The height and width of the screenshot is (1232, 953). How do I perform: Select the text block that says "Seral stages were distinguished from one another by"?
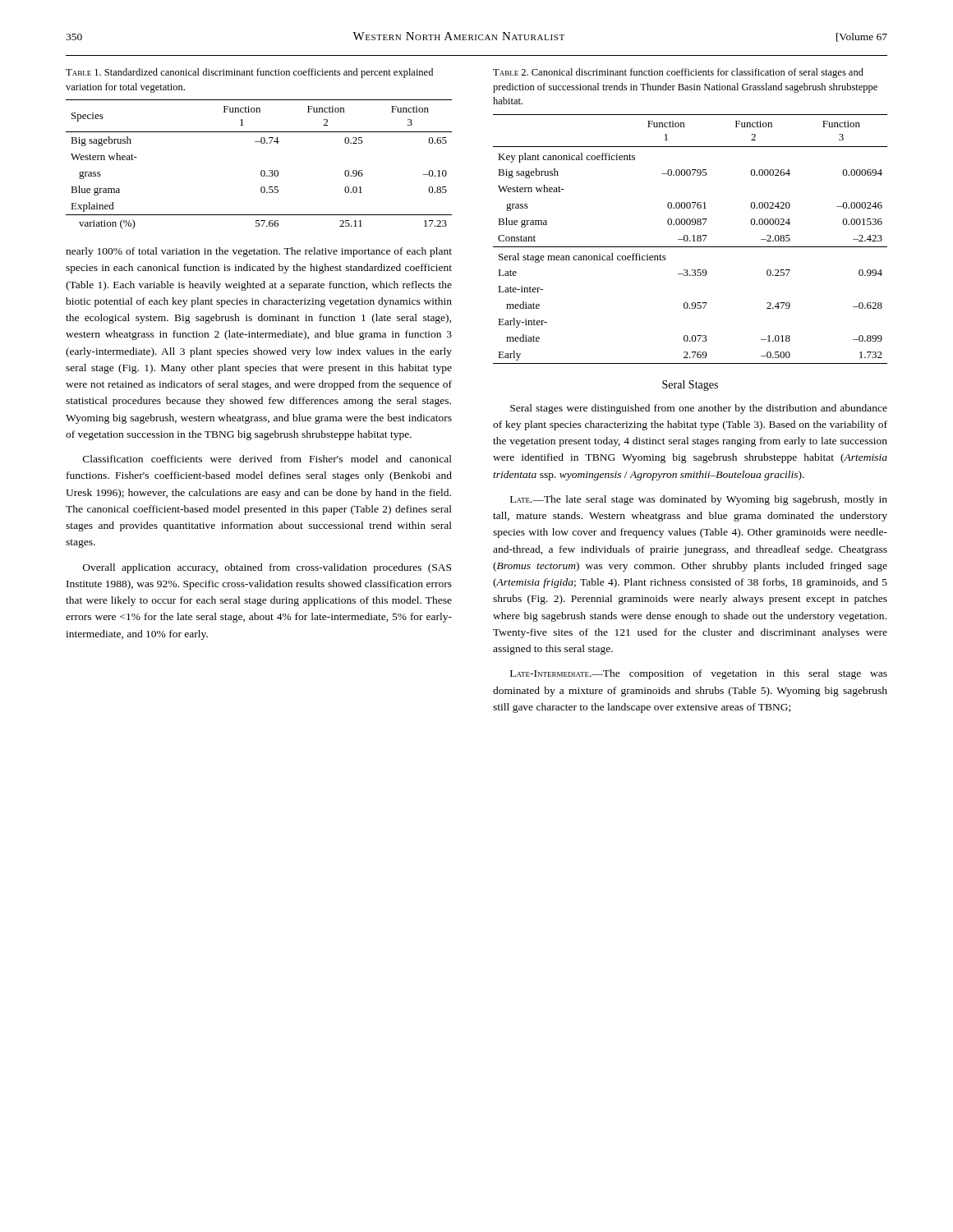[690, 441]
